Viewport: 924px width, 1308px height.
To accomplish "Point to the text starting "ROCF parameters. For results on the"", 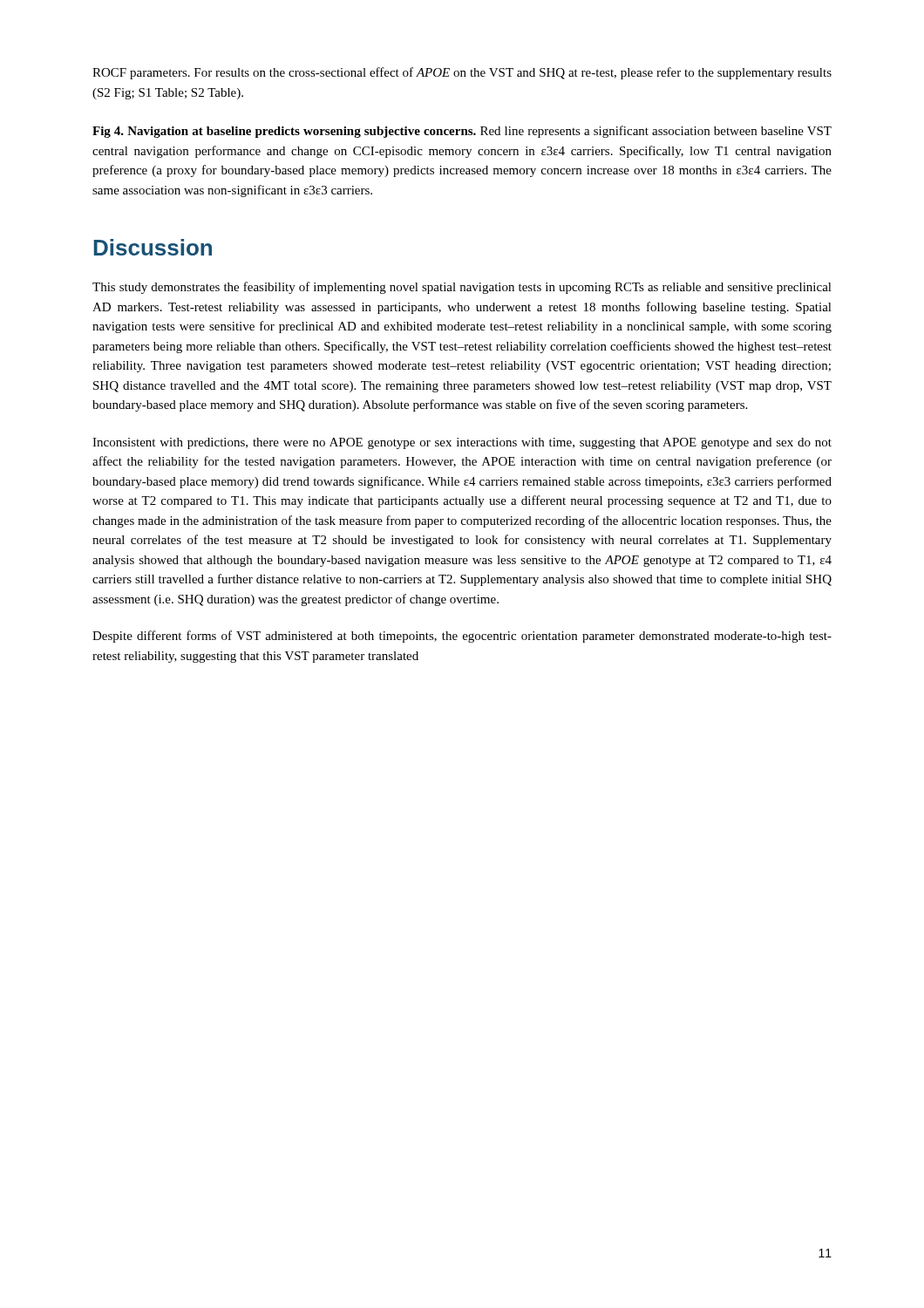I will tap(462, 82).
